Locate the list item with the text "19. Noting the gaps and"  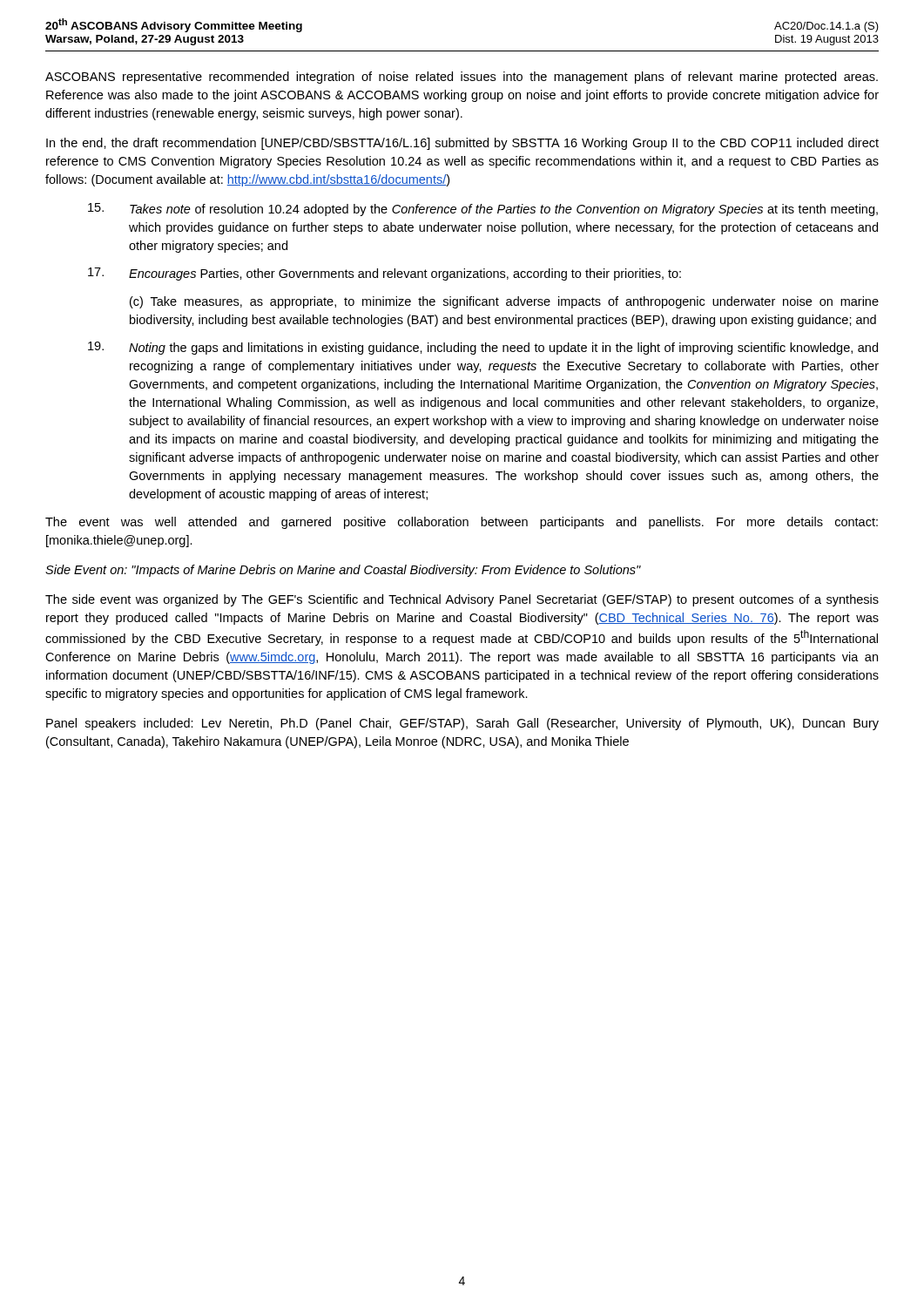coord(483,422)
